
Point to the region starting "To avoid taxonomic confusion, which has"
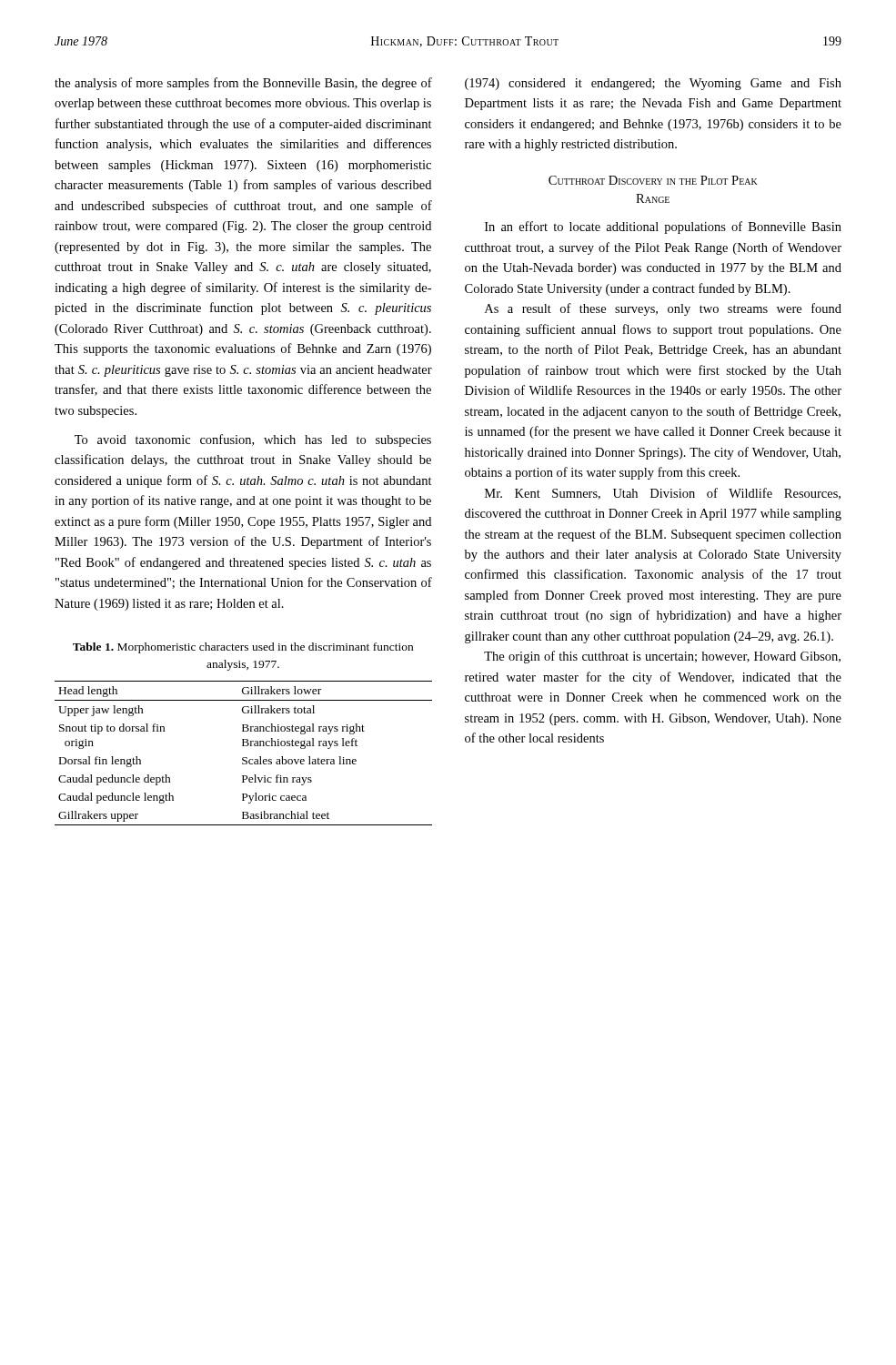[243, 521]
